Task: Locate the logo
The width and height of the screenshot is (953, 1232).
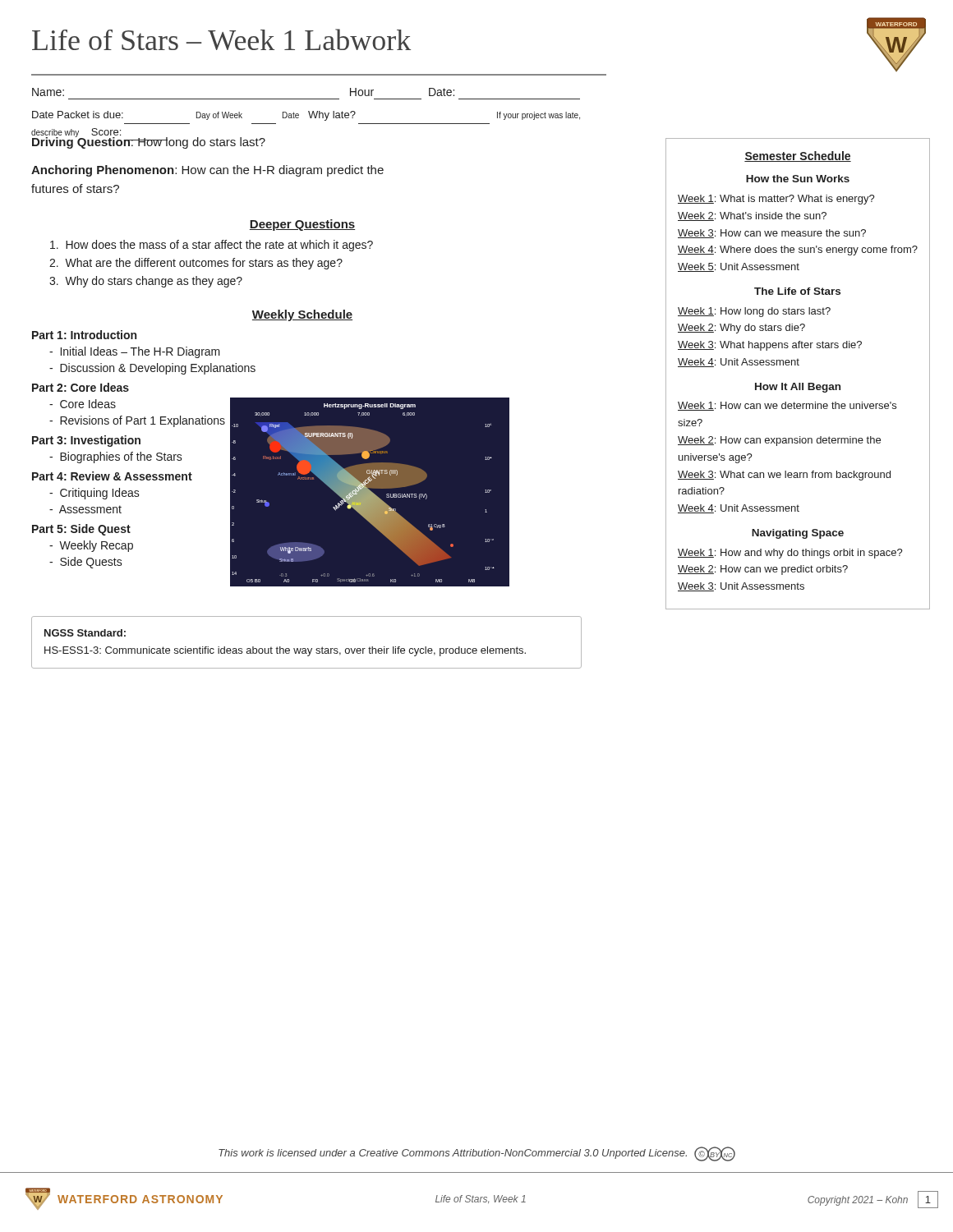Action: click(896, 44)
